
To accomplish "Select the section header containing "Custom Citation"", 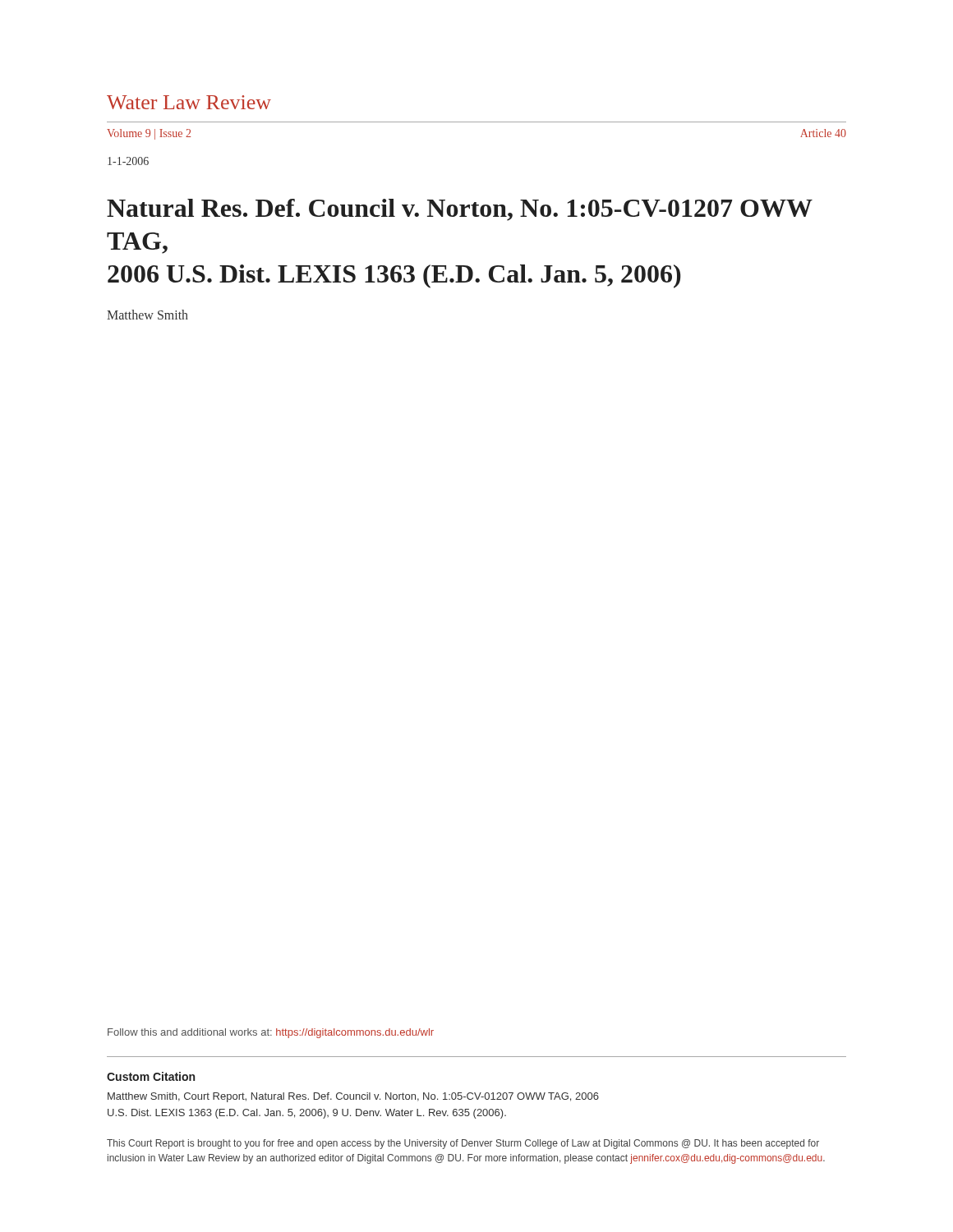I will pyautogui.click(x=151, y=1076).
